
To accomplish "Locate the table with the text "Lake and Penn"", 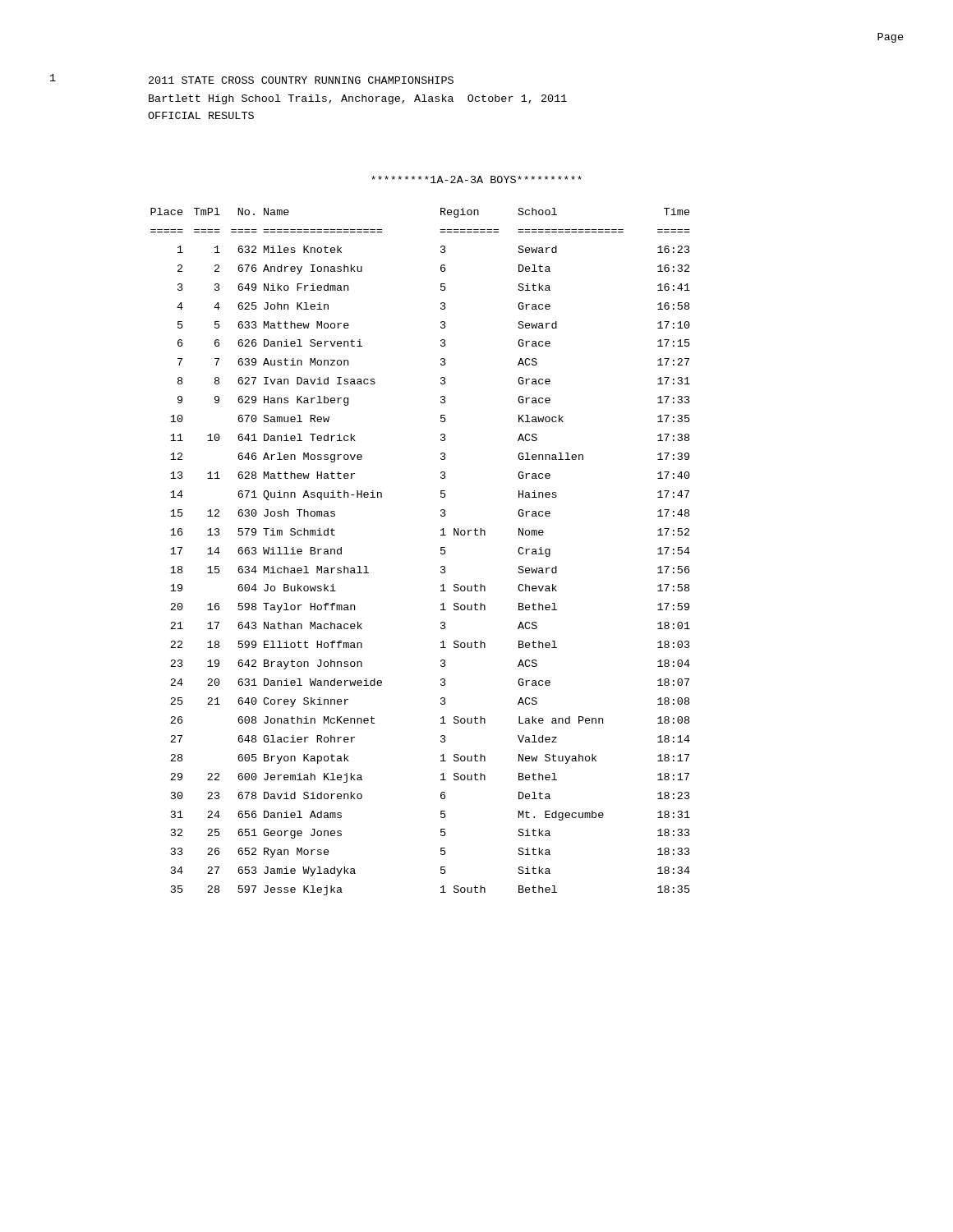I will (x=419, y=552).
